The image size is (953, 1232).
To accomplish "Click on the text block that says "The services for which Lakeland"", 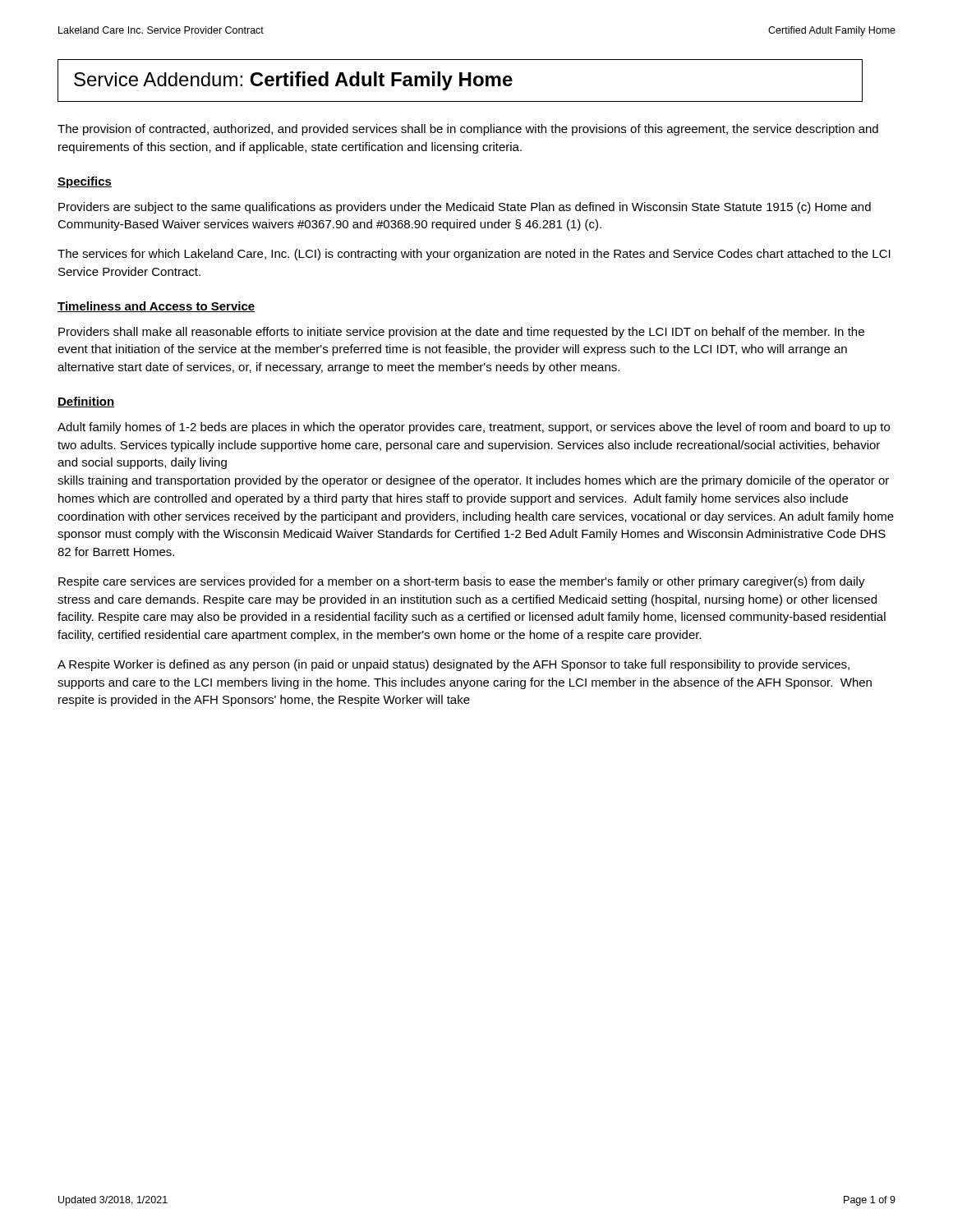I will [x=474, y=262].
